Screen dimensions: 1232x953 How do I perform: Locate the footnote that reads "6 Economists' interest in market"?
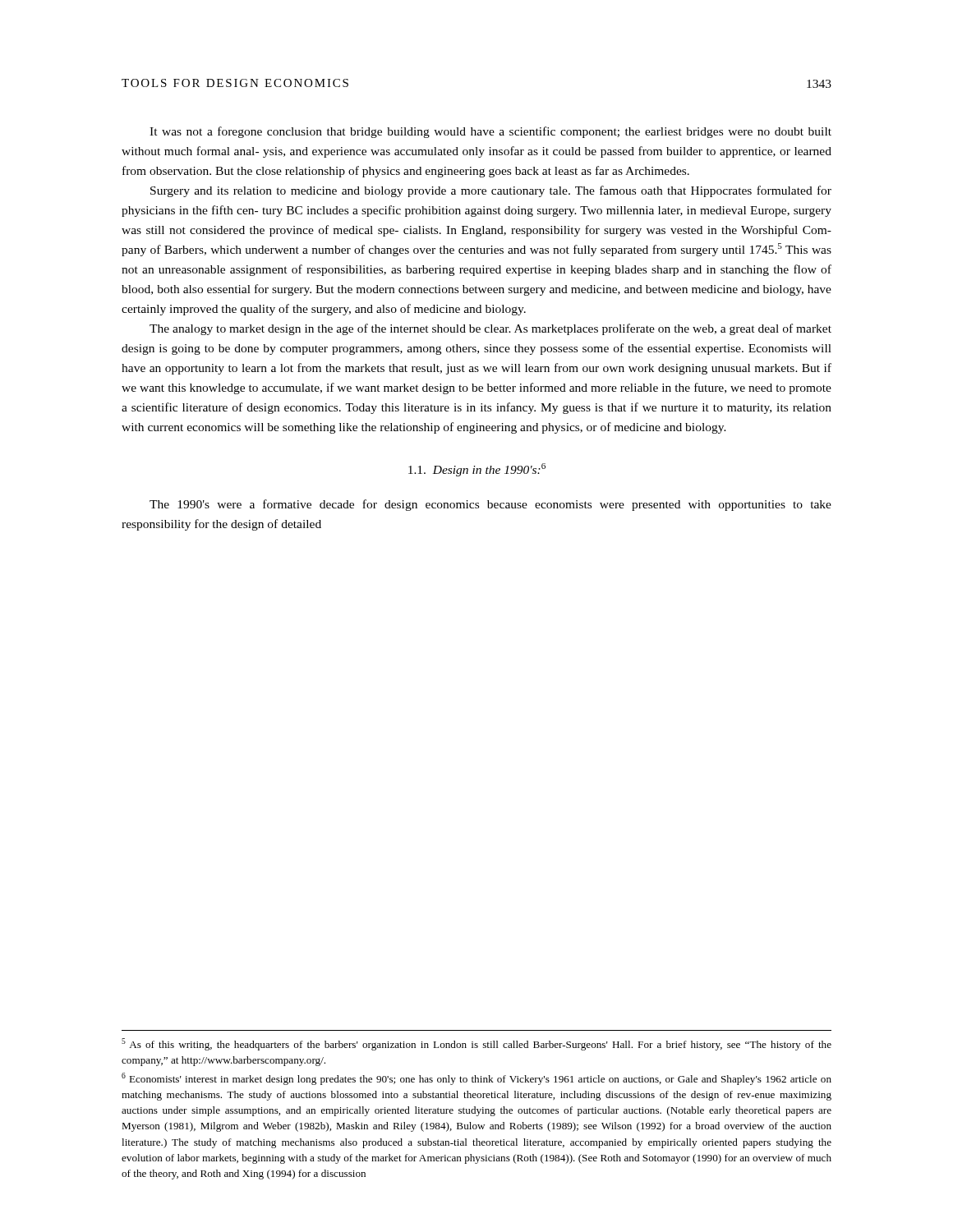click(x=476, y=1125)
